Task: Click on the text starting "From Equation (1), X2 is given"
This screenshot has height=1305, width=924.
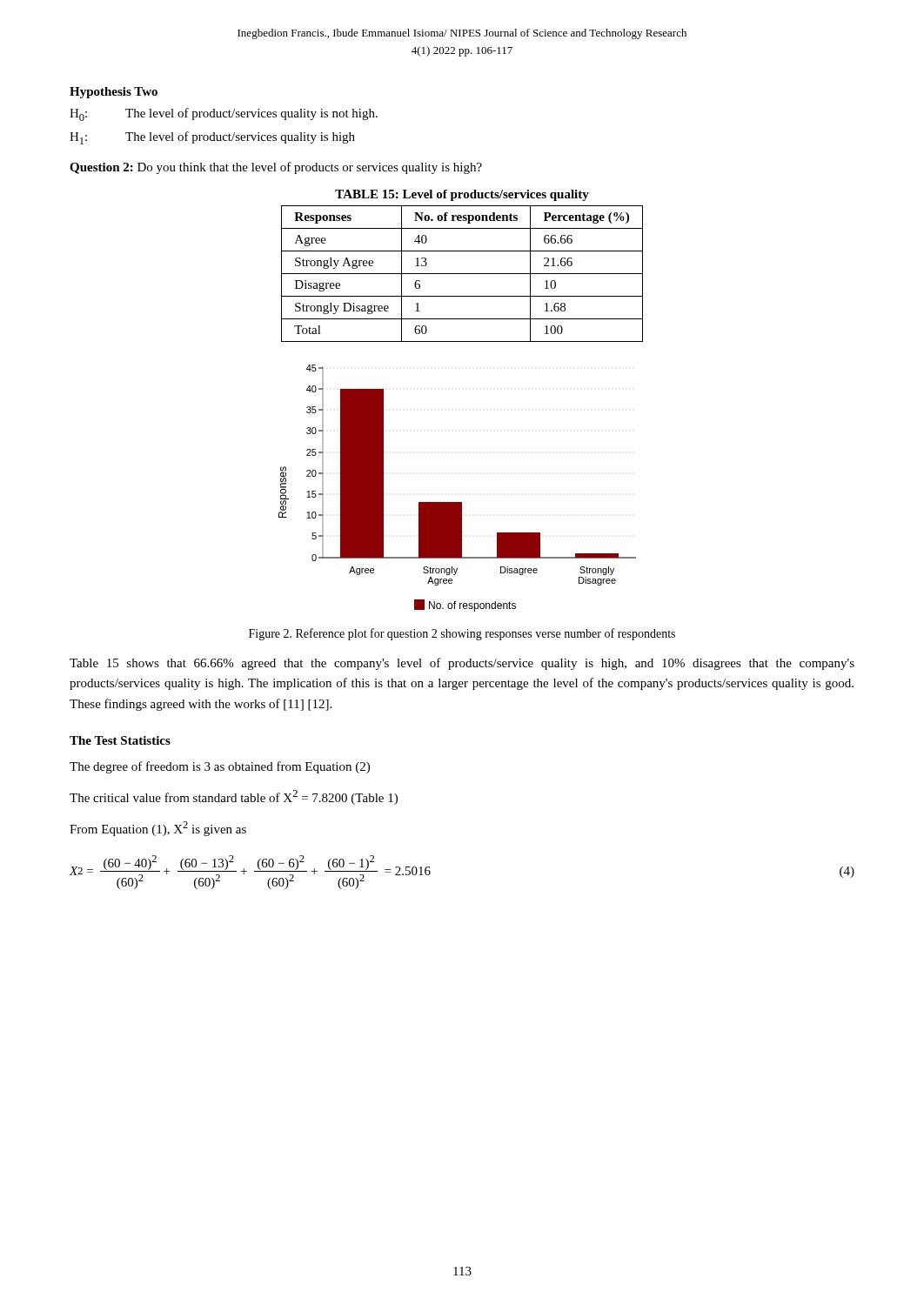Action: [x=158, y=828]
